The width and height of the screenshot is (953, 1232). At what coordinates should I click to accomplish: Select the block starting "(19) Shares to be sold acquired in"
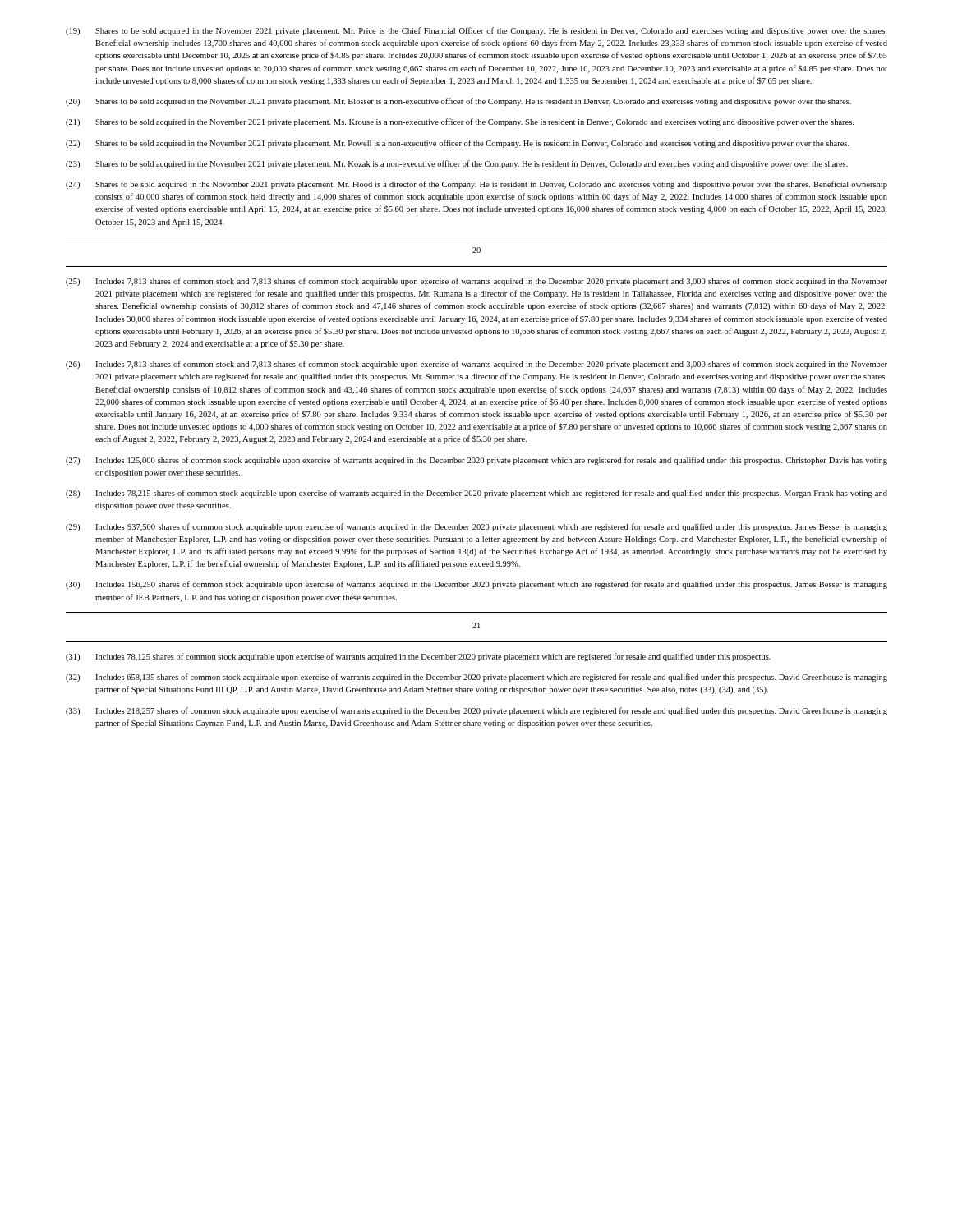476,56
